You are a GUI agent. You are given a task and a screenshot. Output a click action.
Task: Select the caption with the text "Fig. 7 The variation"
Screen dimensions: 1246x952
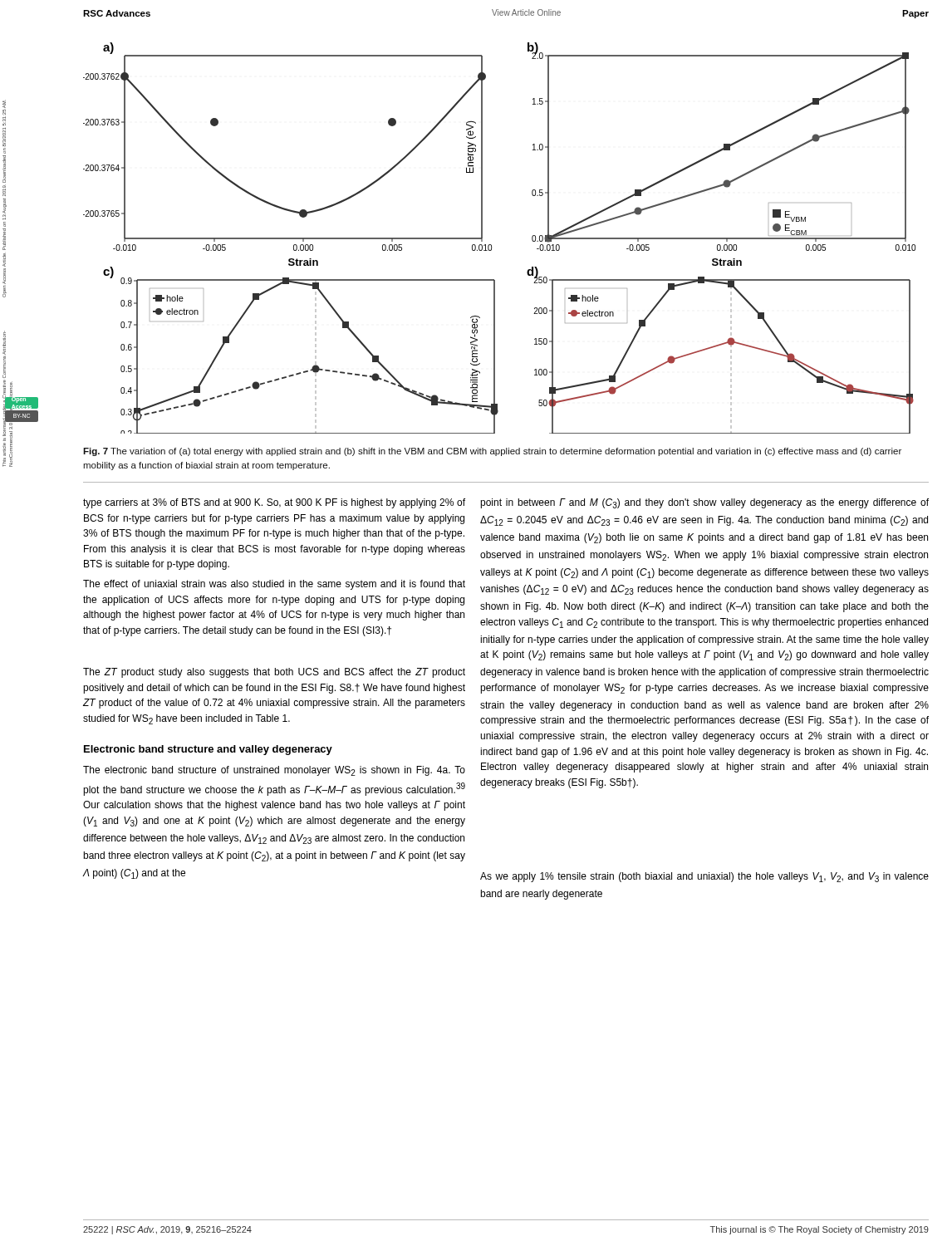point(492,458)
